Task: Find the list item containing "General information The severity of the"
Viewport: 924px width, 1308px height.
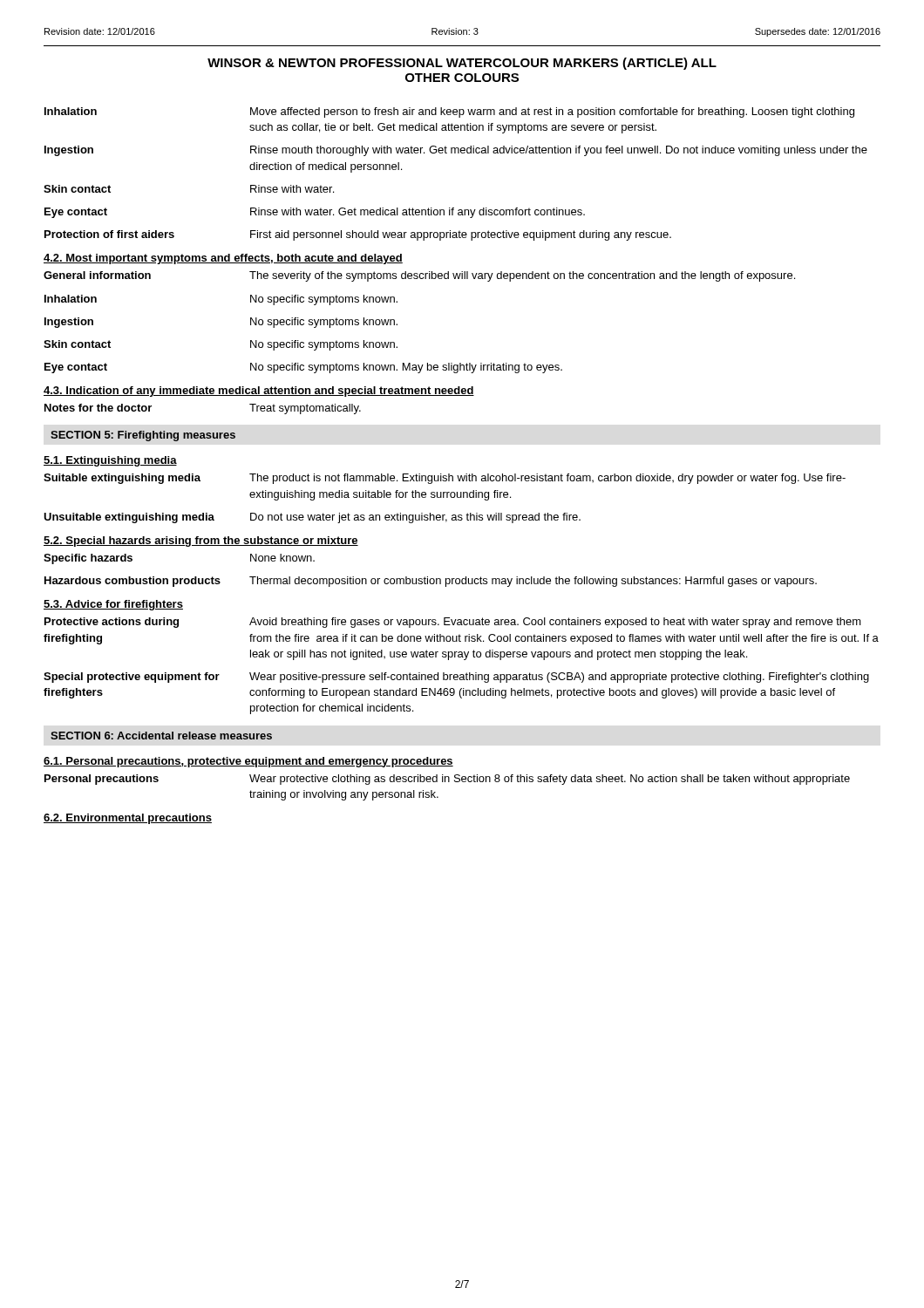Action: point(462,276)
